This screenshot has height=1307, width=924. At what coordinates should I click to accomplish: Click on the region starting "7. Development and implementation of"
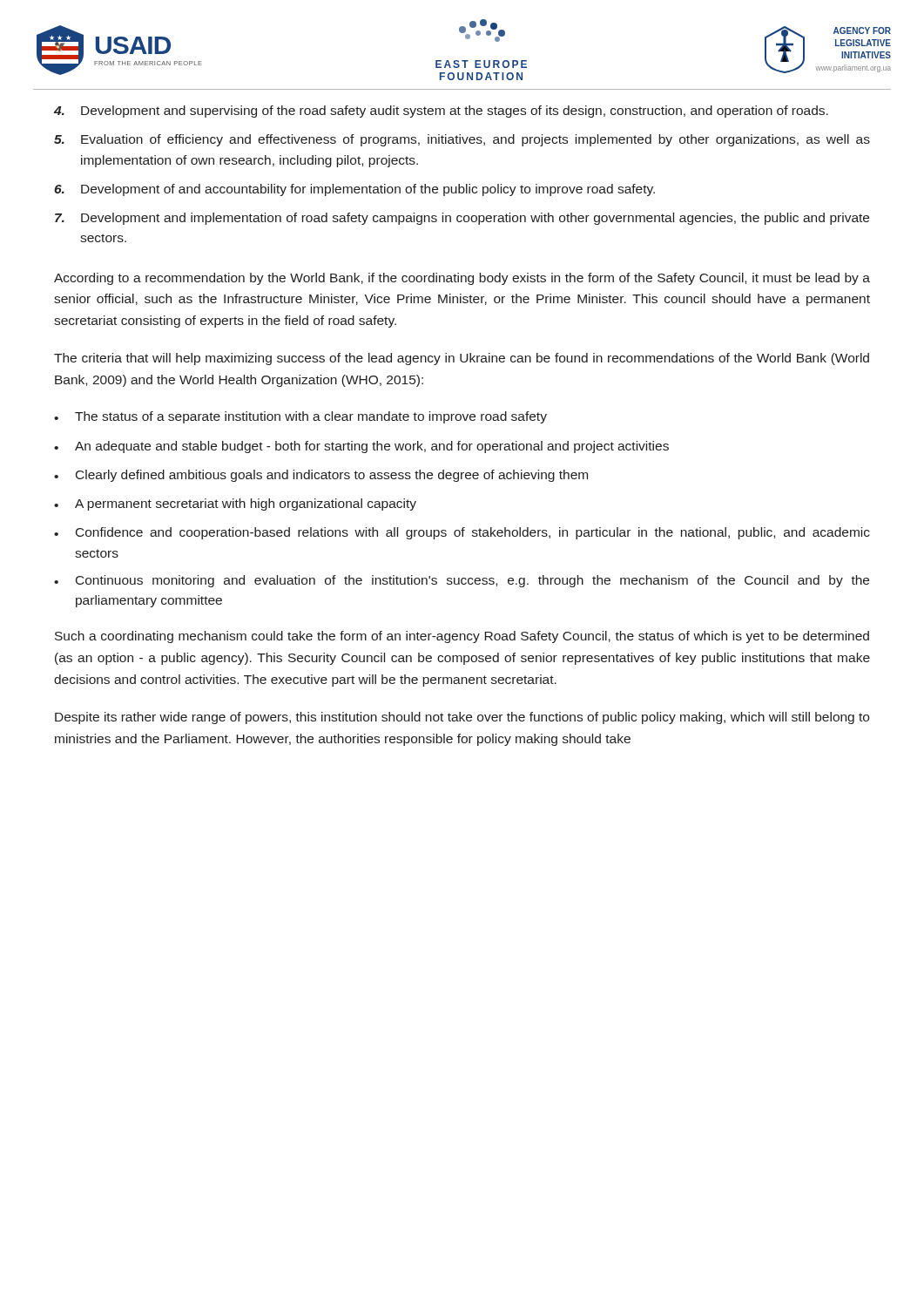462,228
